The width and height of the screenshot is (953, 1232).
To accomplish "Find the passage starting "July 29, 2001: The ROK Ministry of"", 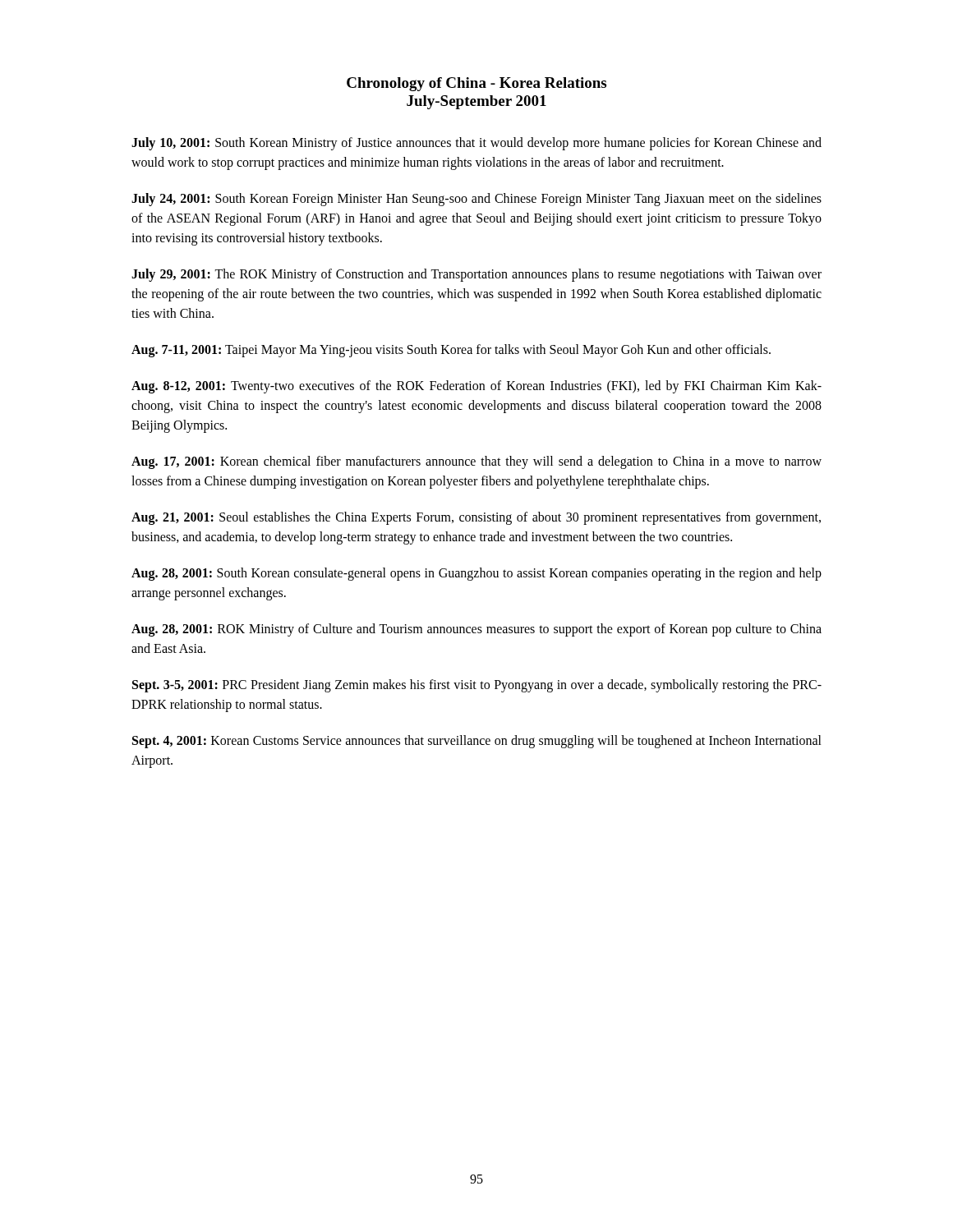I will (x=476, y=294).
